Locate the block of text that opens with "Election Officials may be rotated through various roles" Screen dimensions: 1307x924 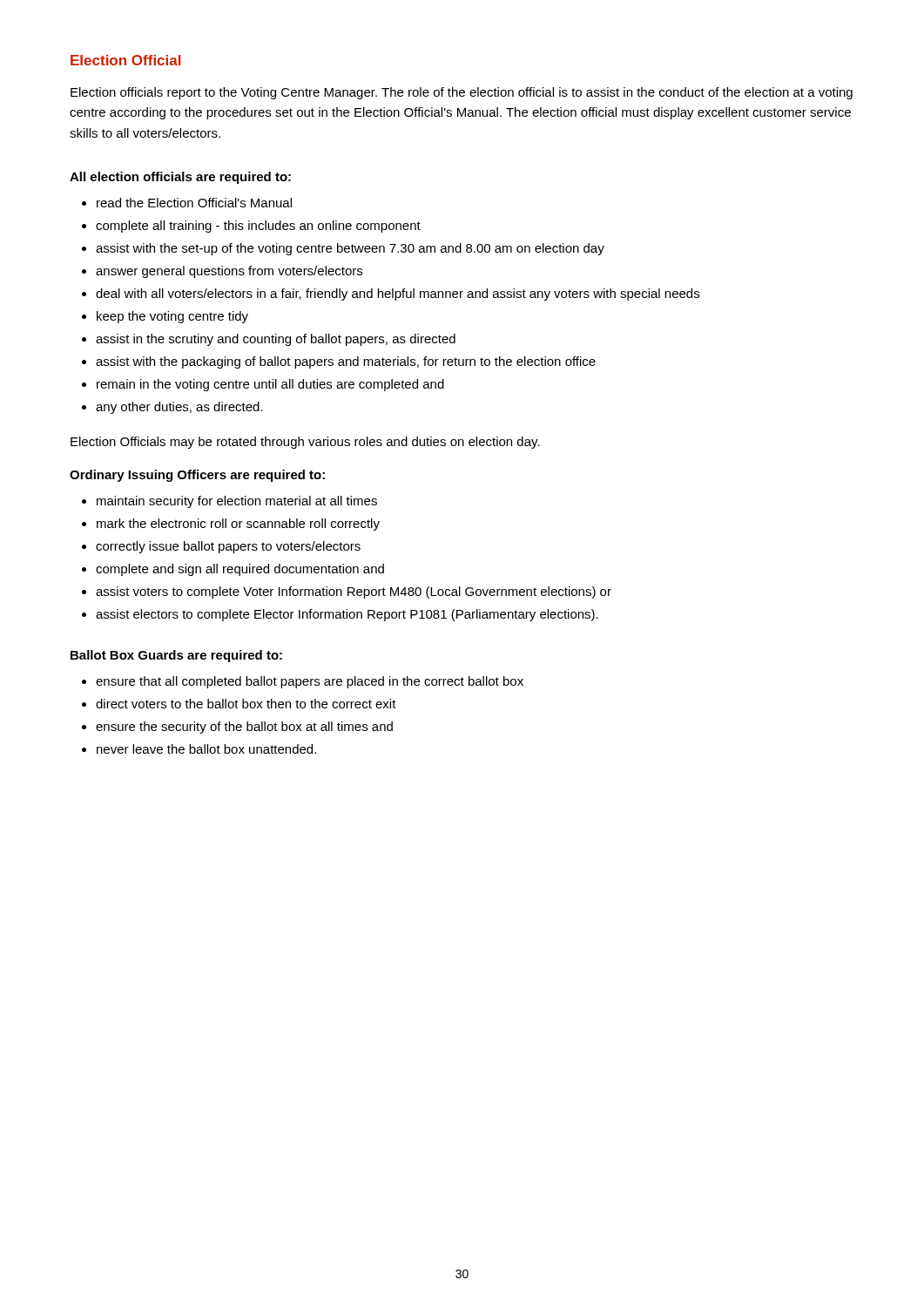pyautogui.click(x=305, y=441)
